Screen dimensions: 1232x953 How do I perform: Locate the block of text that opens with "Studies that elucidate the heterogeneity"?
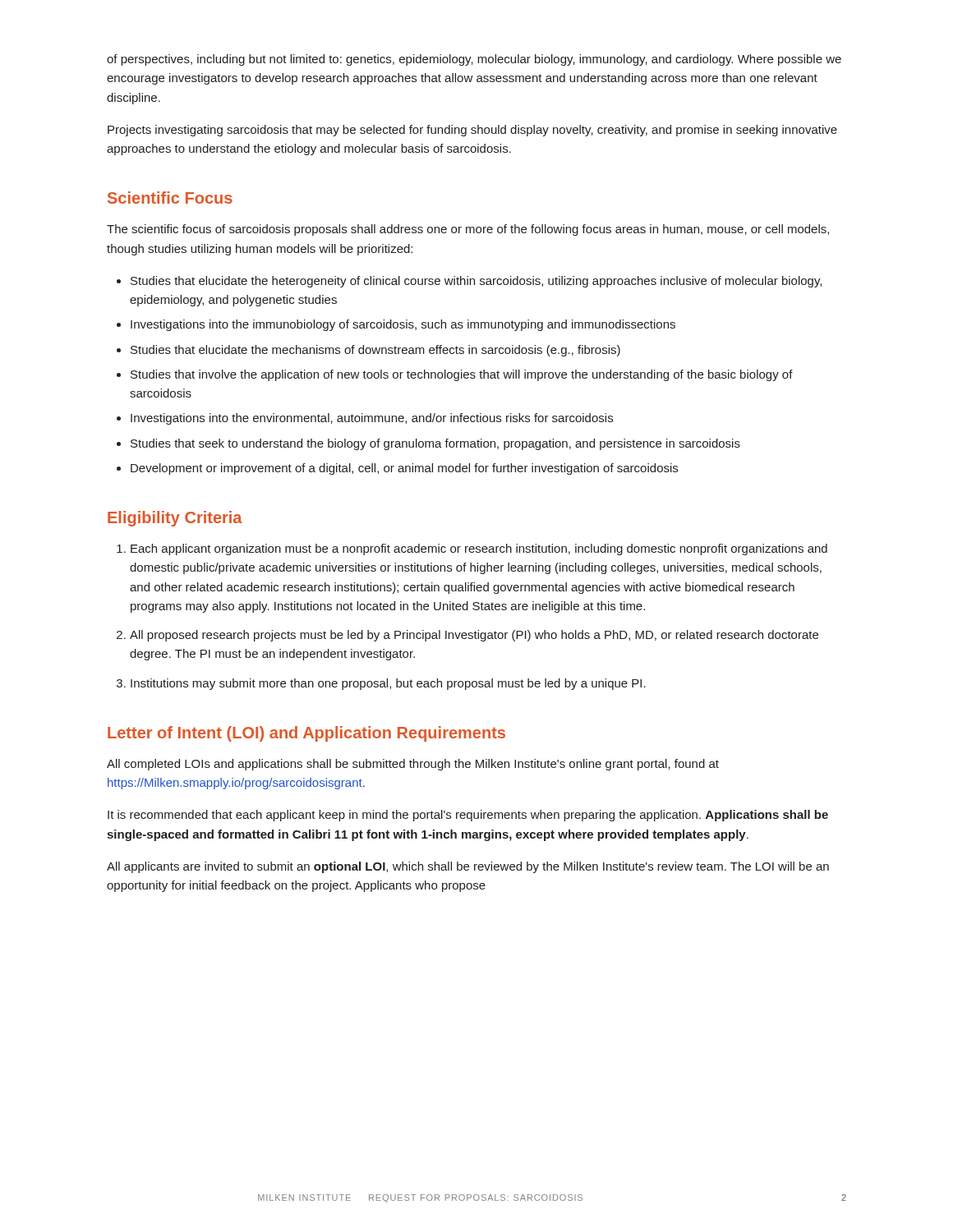pyautogui.click(x=476, y=290)
